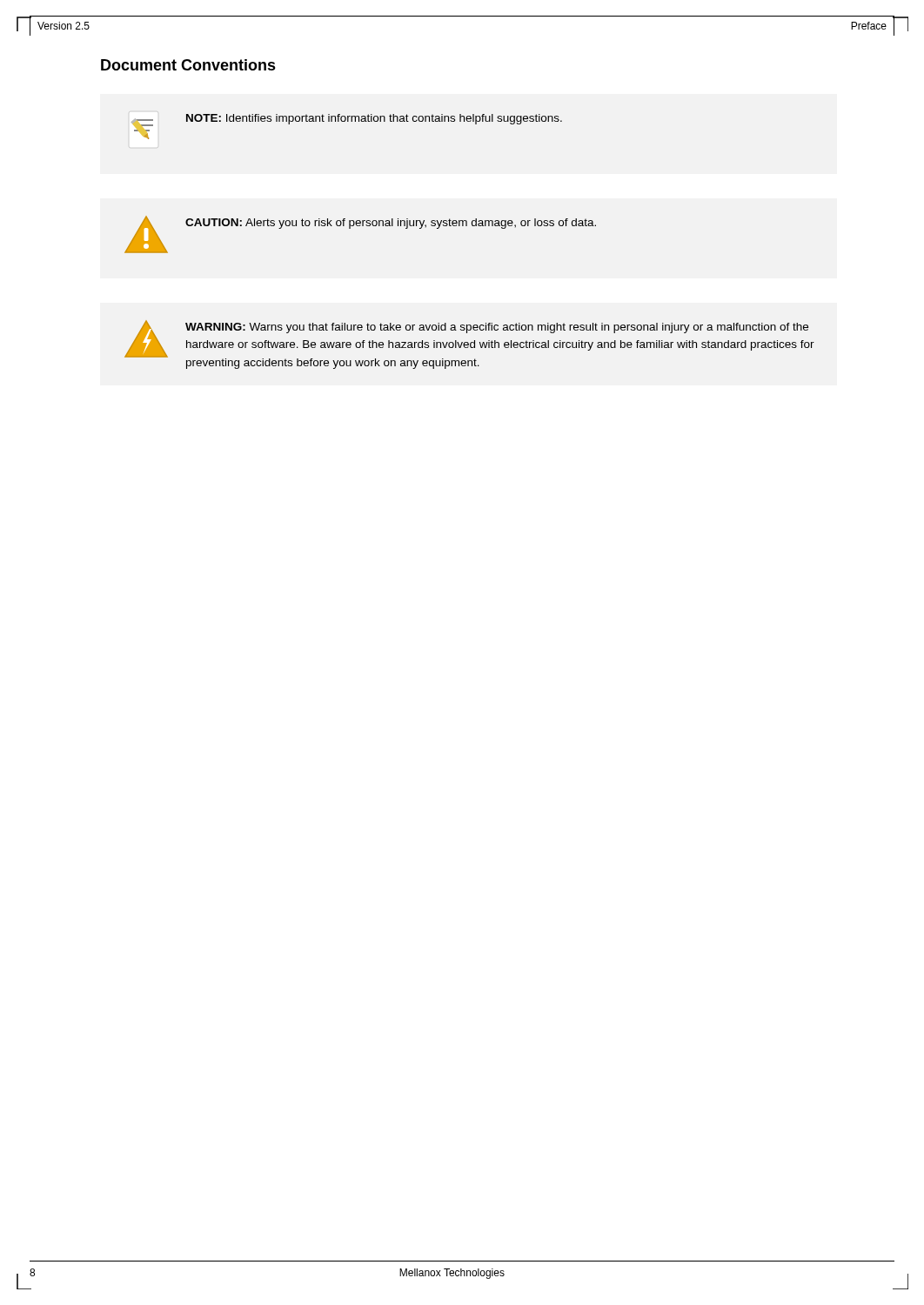The width and height of the screenshot is (924, 1305).
Task: Find the passage starting "WARNING: Warns you that failure"
Action: click(469, 344)
